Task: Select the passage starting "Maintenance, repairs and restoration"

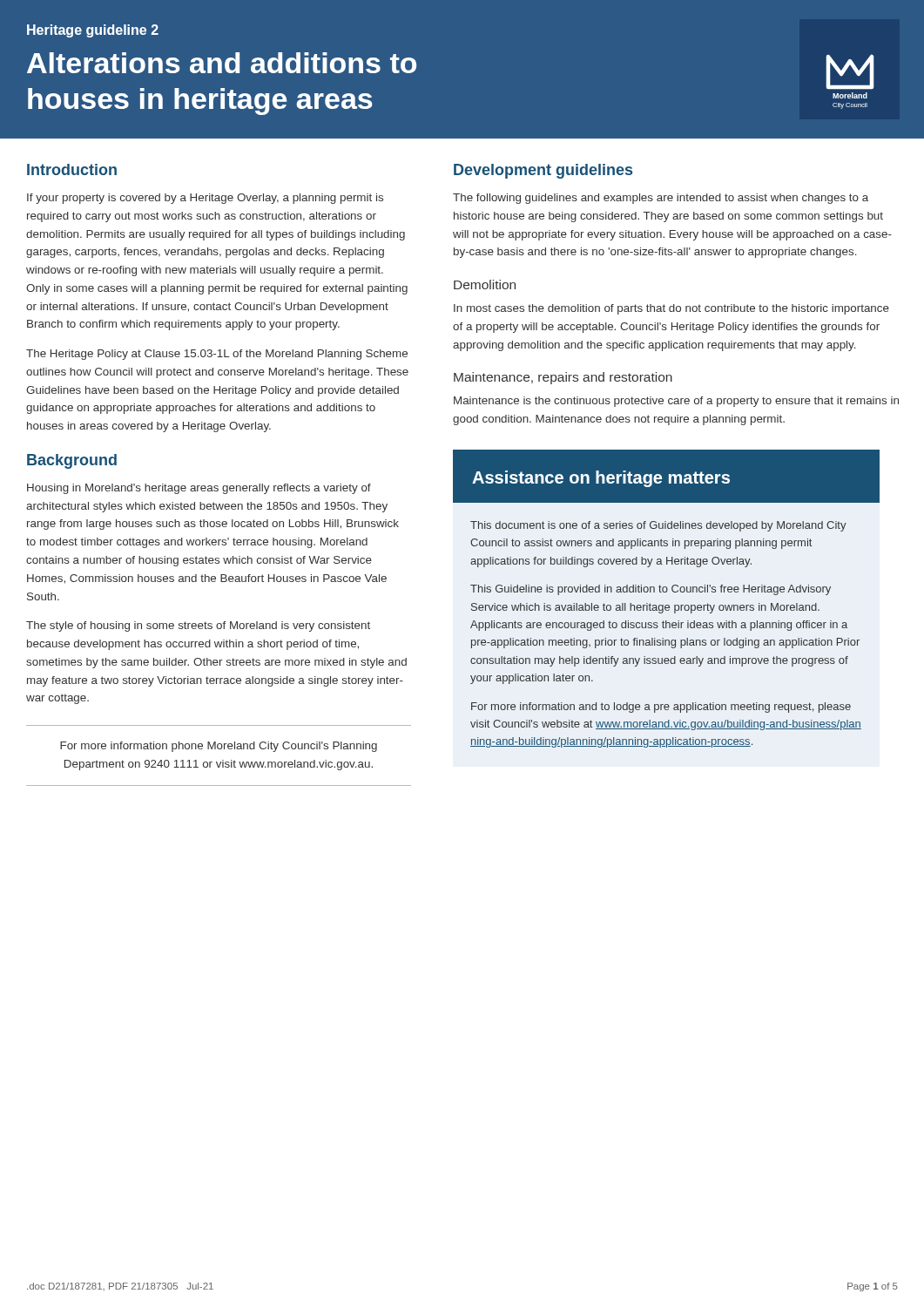Action: (563, 377)
